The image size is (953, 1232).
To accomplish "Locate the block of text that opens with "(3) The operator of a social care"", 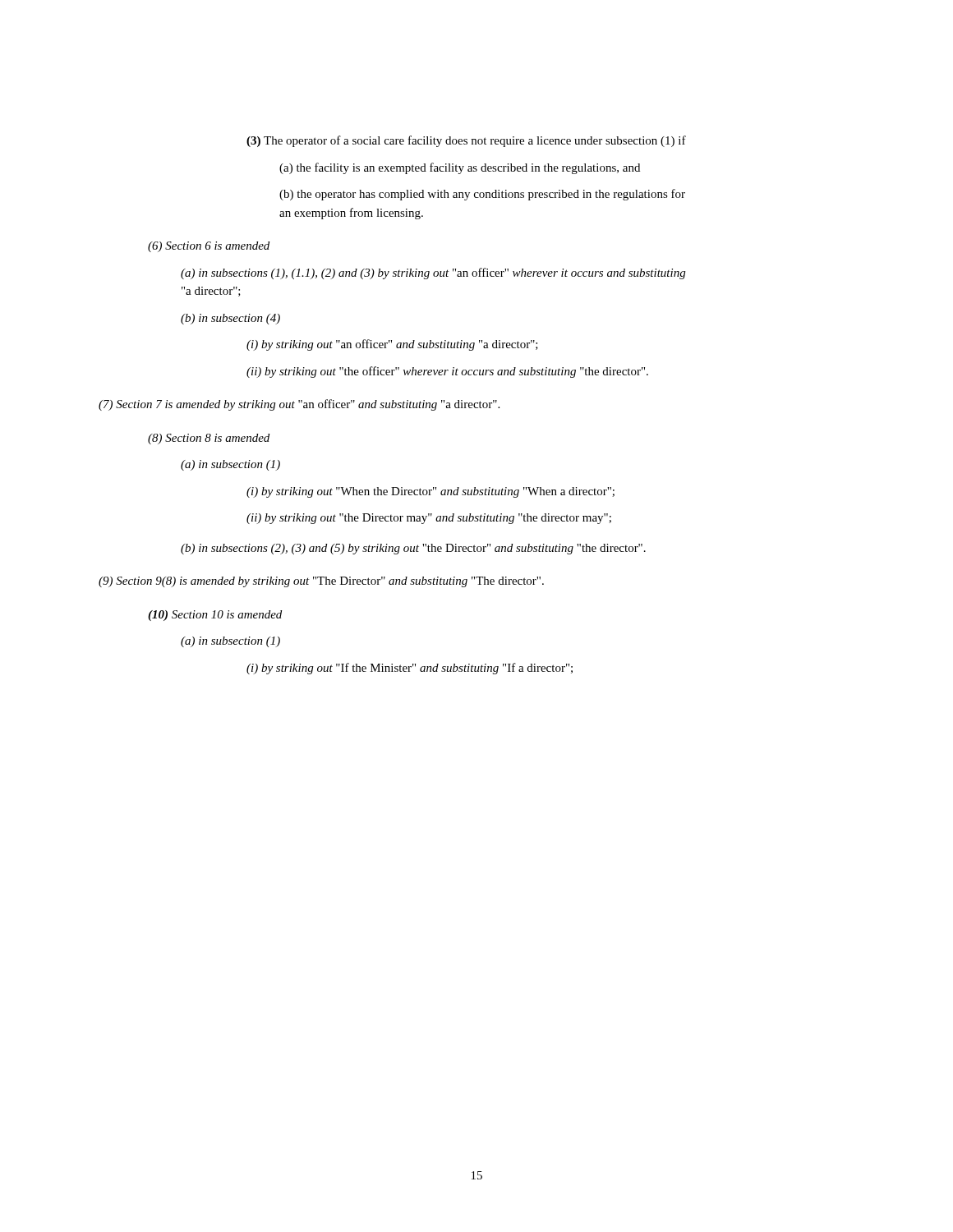I will pos(468,141).
